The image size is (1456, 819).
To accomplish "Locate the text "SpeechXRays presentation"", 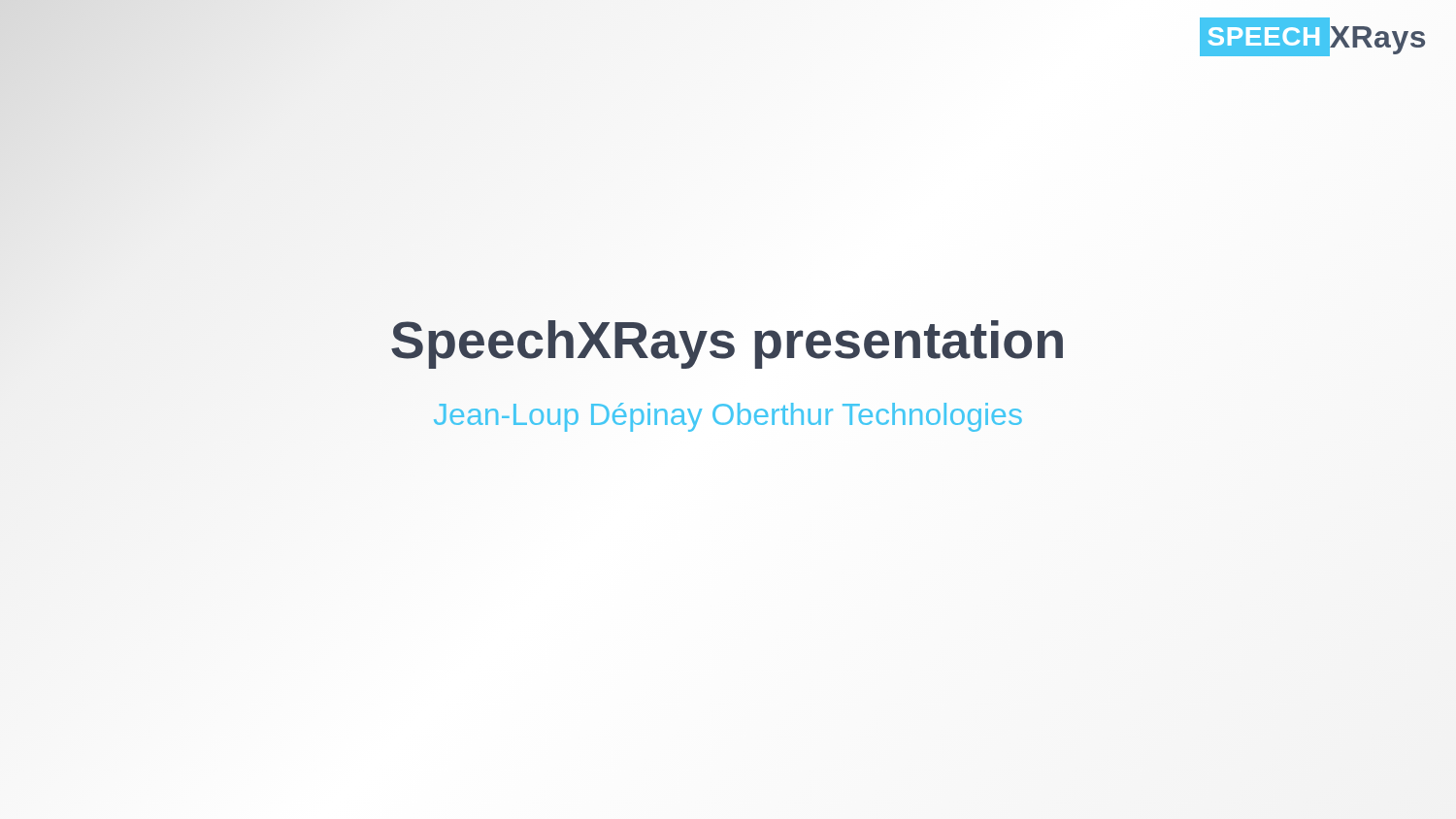I will click(x=728, y=339).
